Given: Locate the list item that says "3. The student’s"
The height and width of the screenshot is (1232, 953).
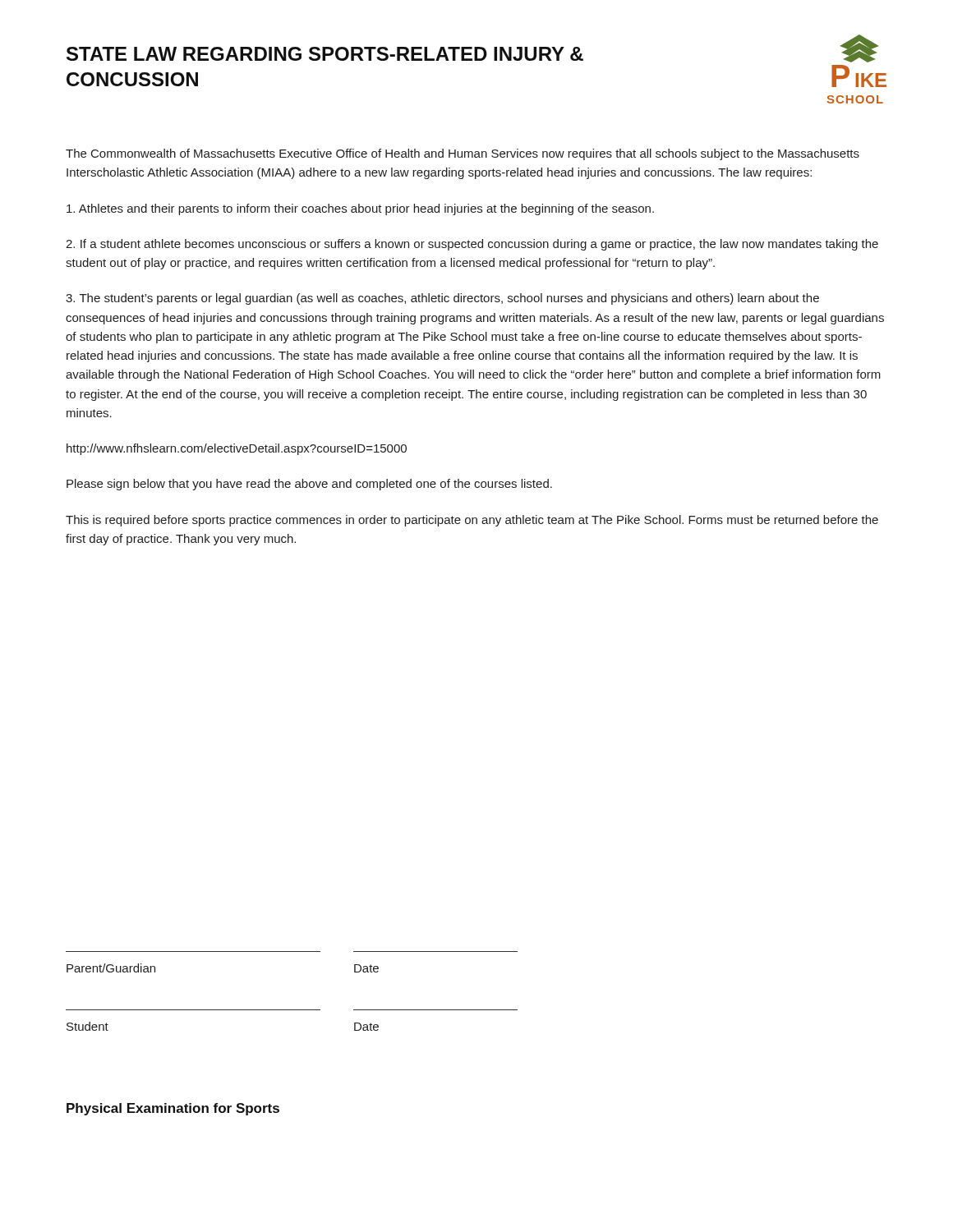Looking at the screenshot, I should coord(475,355).
